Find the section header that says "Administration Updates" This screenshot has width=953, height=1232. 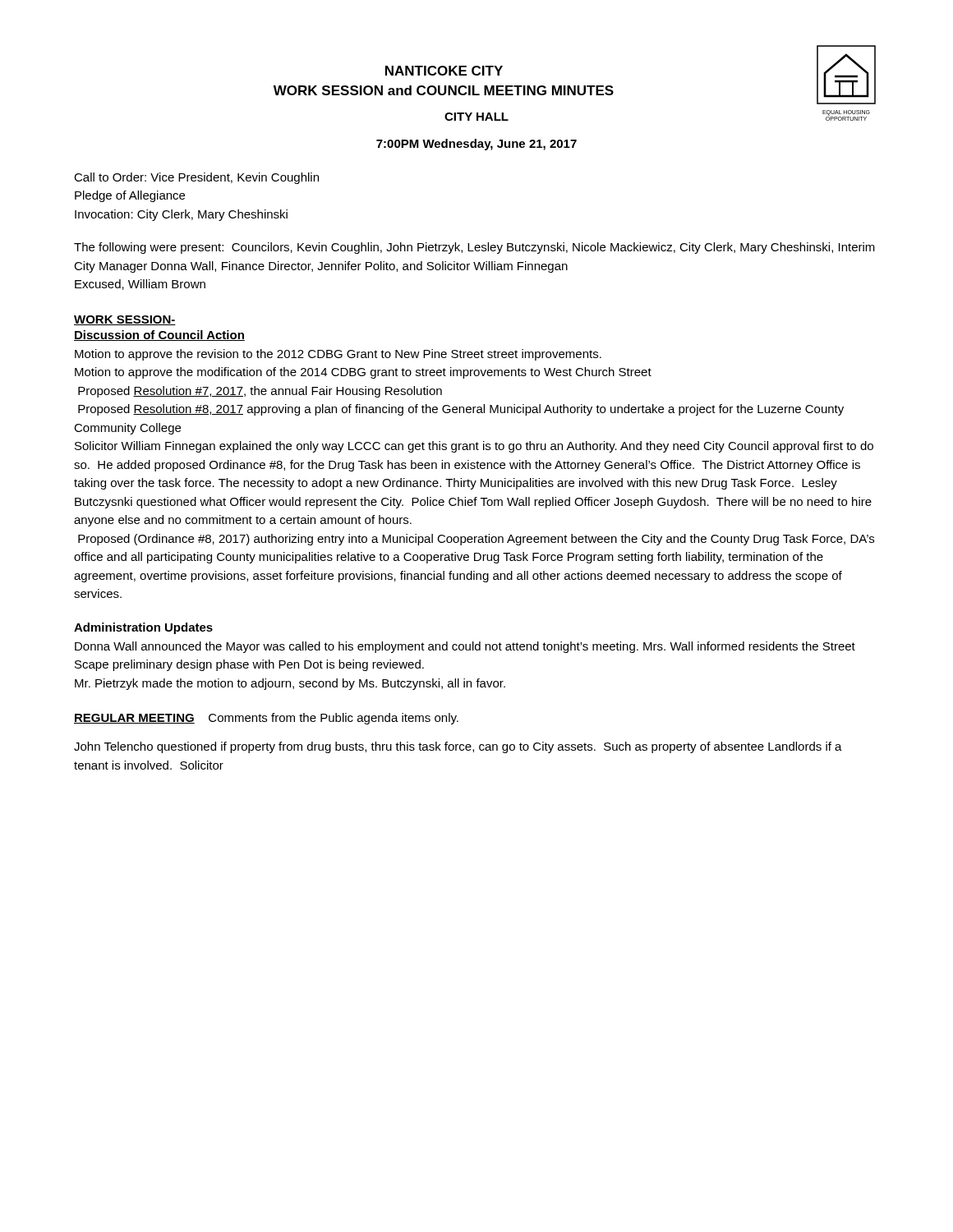(x=143, y=627)
